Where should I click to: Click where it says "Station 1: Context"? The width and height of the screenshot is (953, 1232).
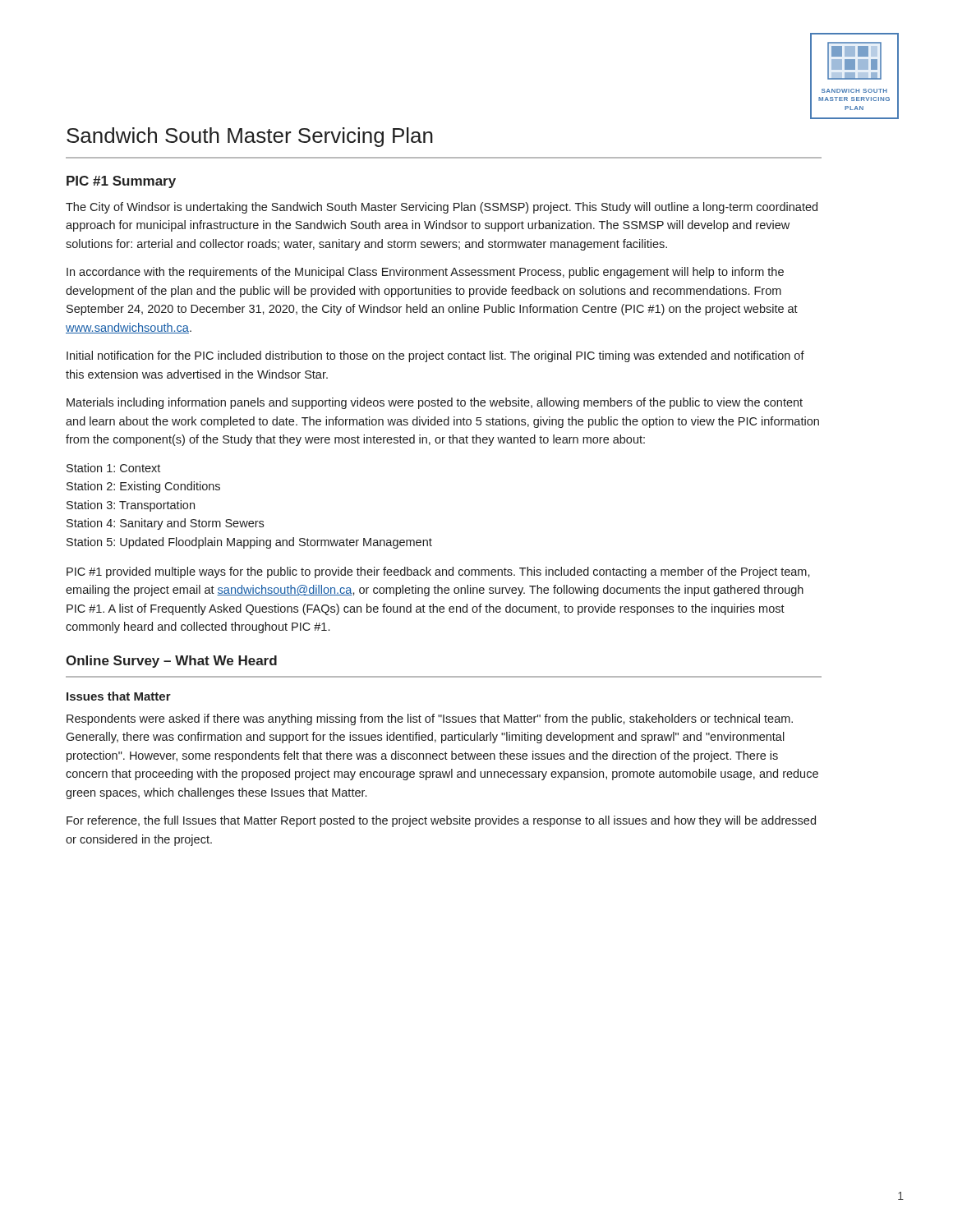113,468
